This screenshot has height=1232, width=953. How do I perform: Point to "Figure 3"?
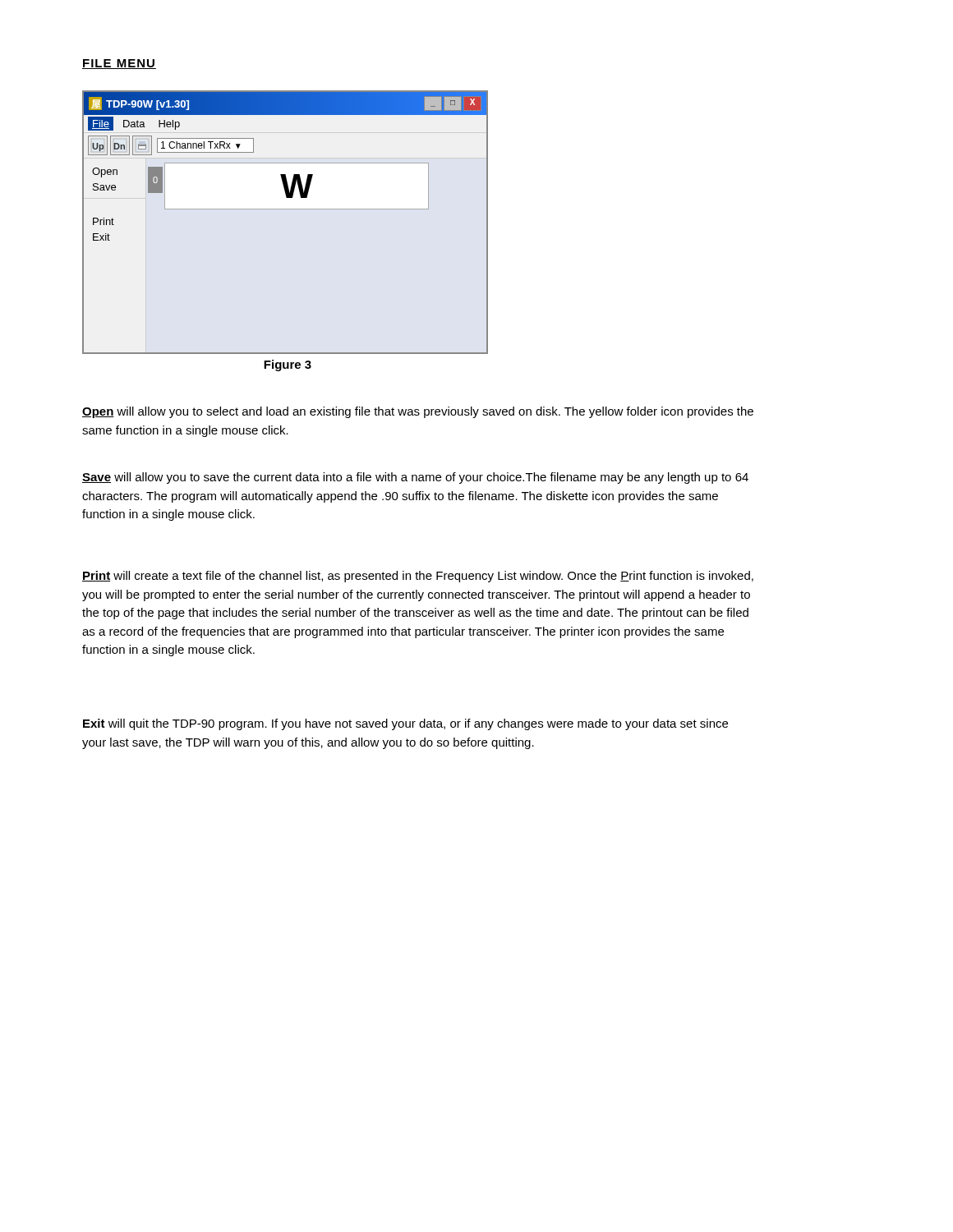pos(288,364)
